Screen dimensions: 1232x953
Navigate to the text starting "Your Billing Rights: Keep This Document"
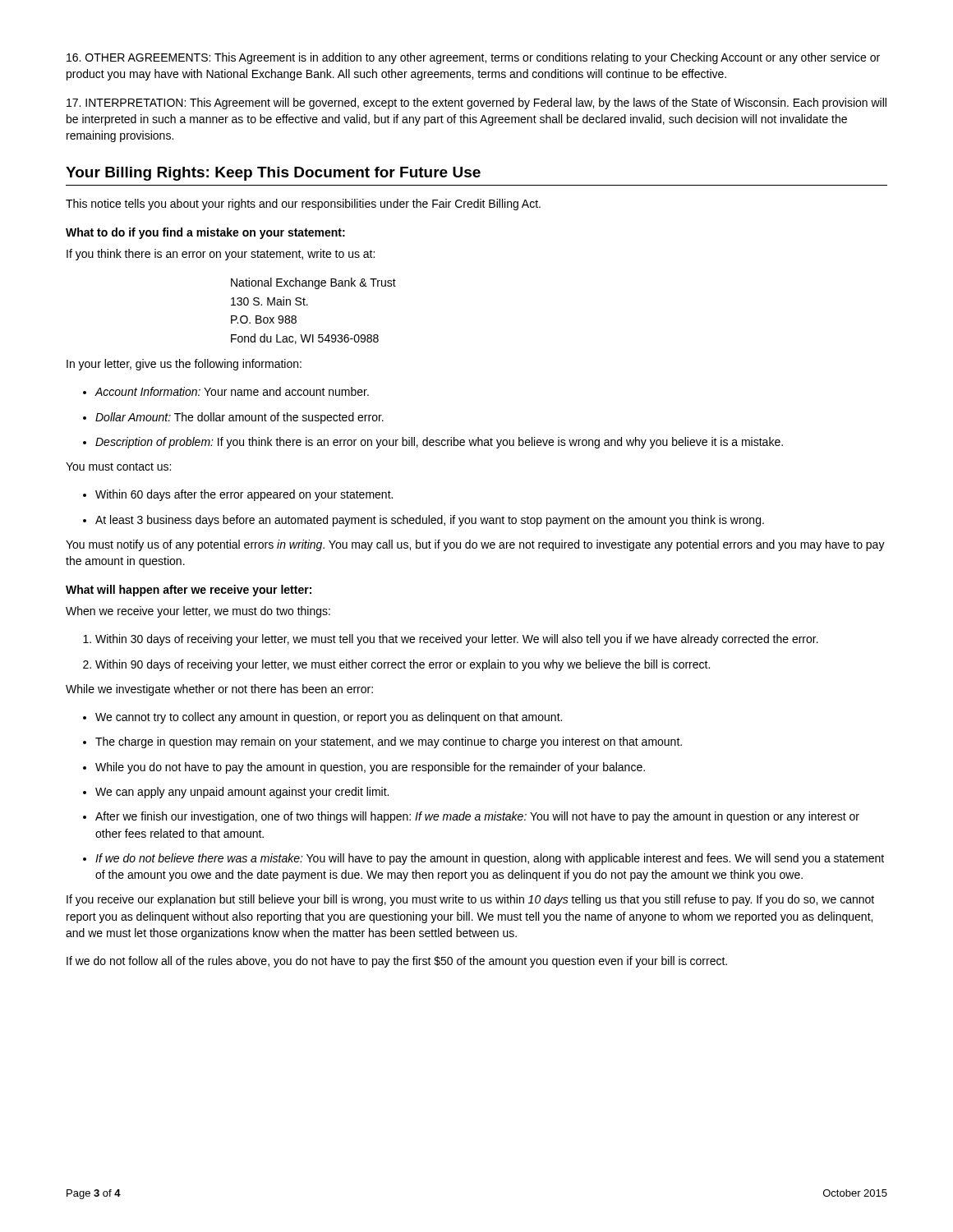pos(476,175)
